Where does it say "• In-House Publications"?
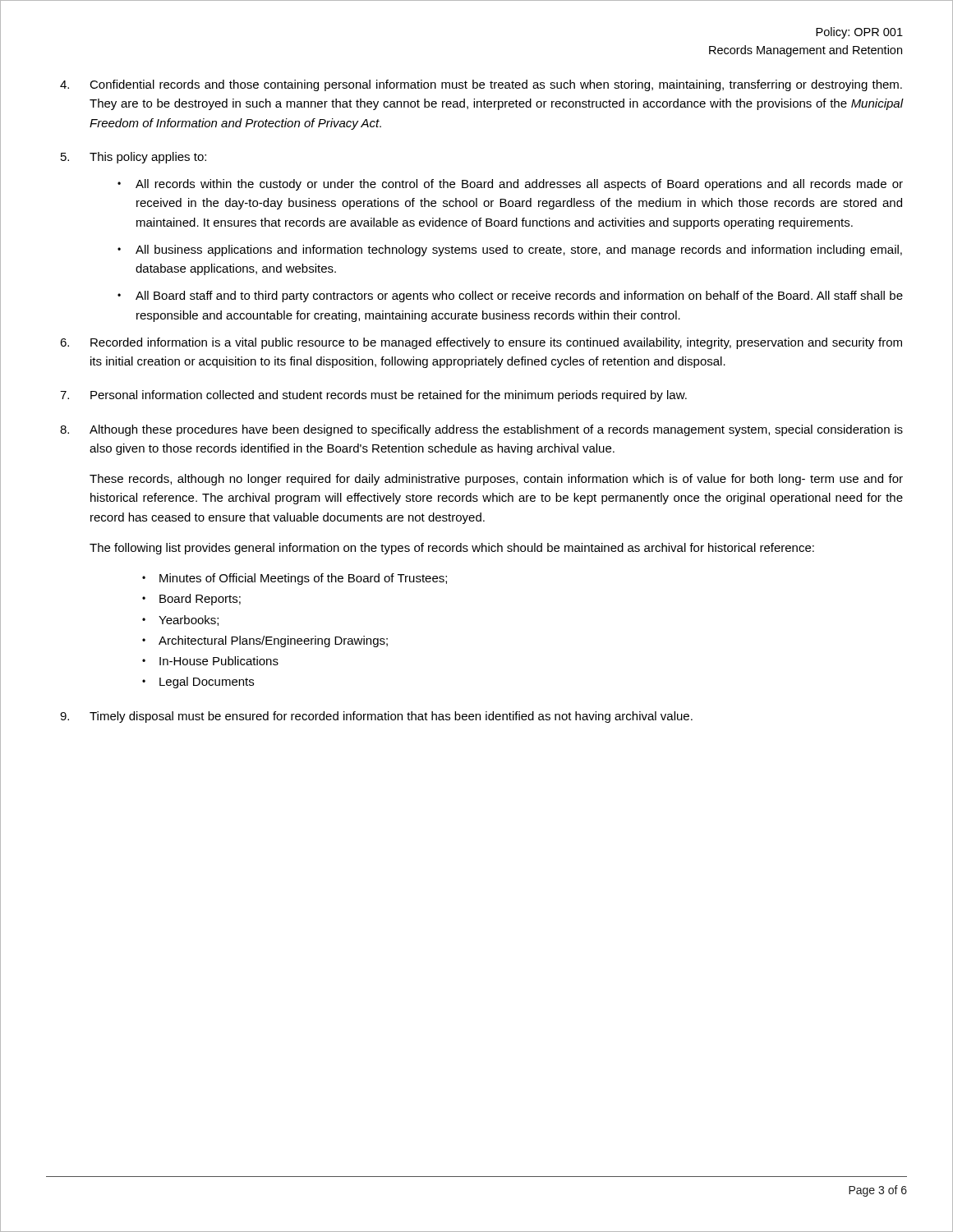The image size is (953, 1232). [210, 661]
